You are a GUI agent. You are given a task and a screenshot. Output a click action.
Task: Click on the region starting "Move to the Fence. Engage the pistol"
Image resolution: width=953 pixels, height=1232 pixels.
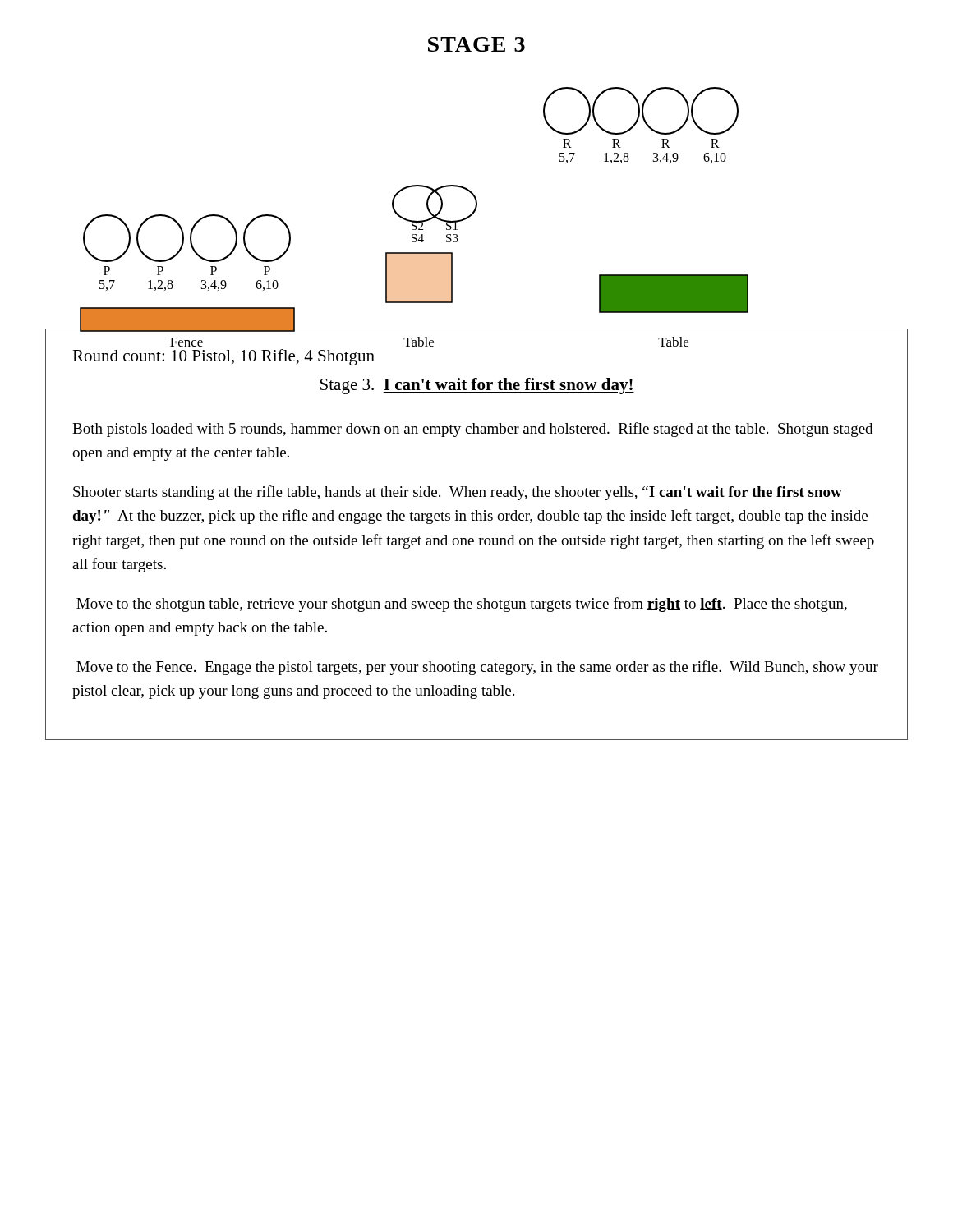(475, 678)
